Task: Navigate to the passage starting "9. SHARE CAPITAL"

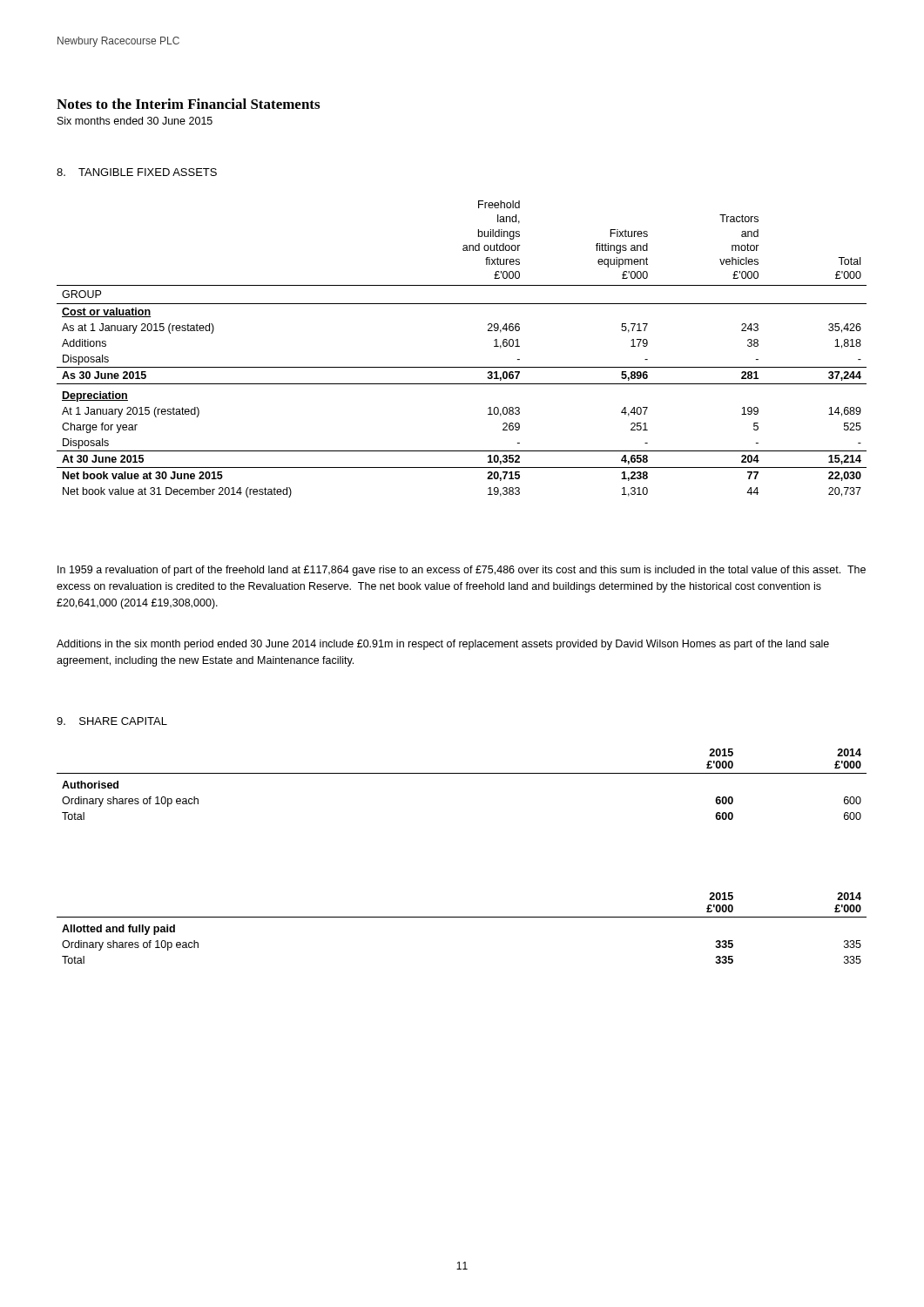Action: pos(112,721)
